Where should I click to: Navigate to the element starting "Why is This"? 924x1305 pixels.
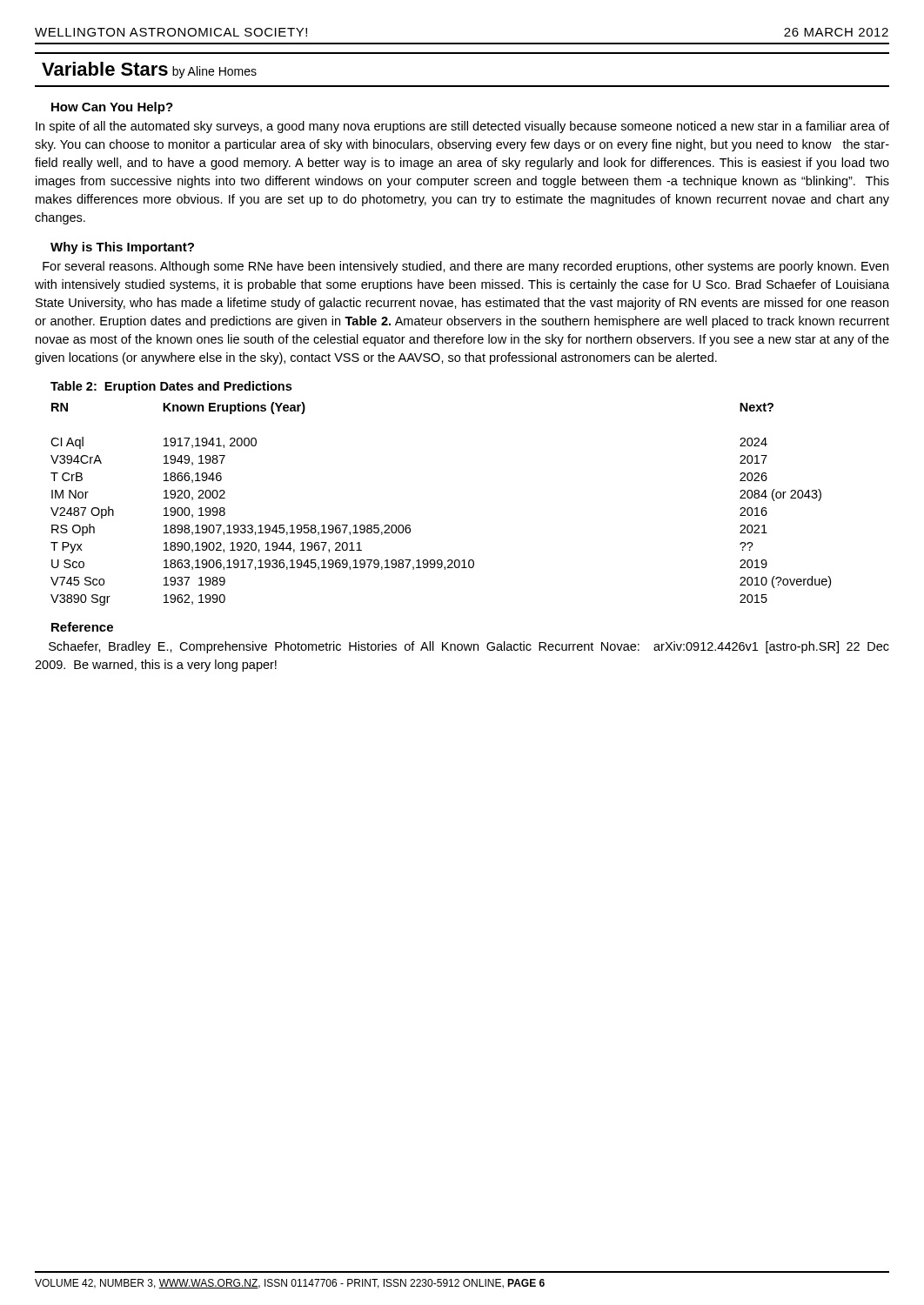point(123,247)
